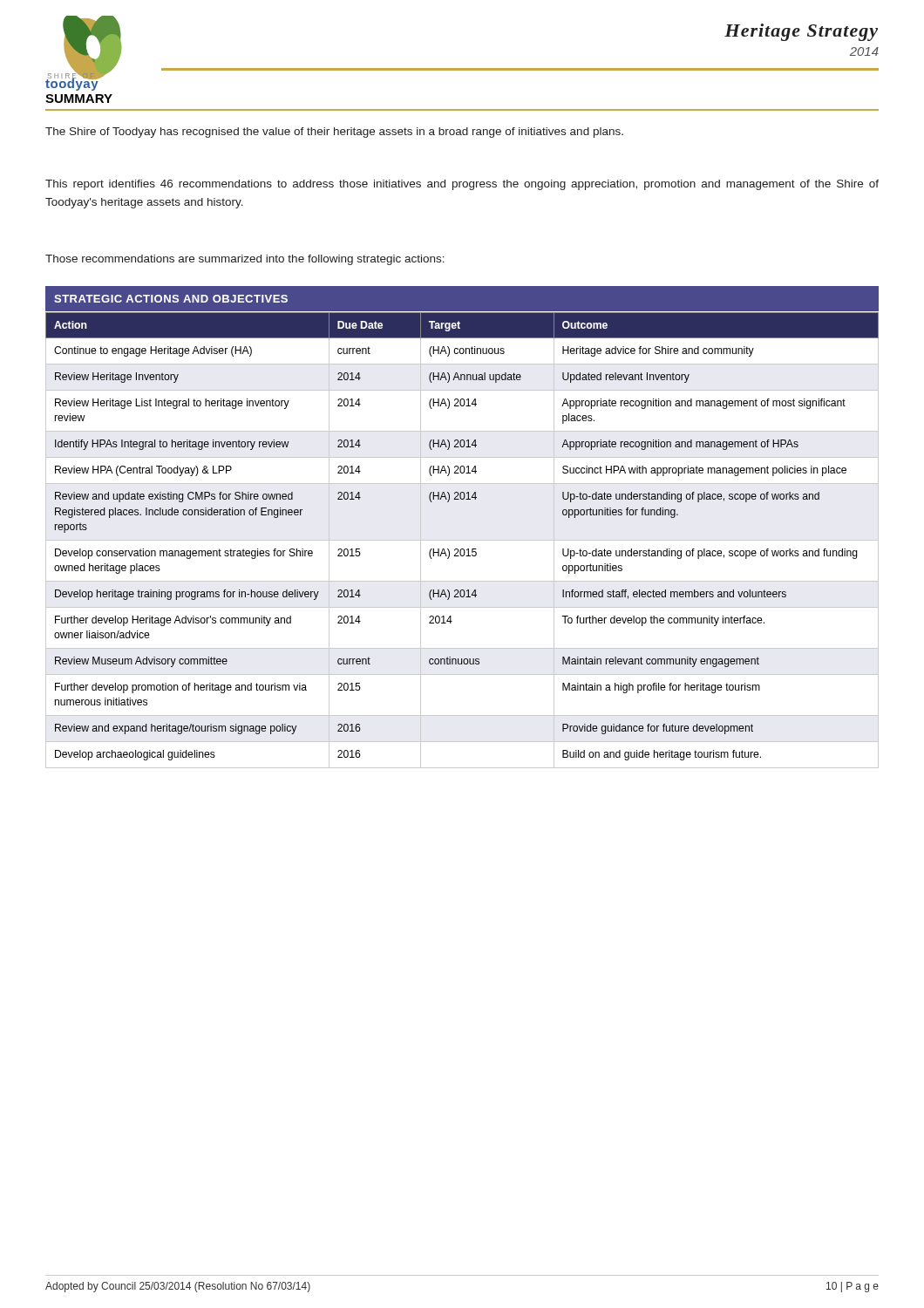924x1308 pixels.
Task: Point to the element starting "Those recommendations are summarized into"
Action: click(x=245, y=259)
